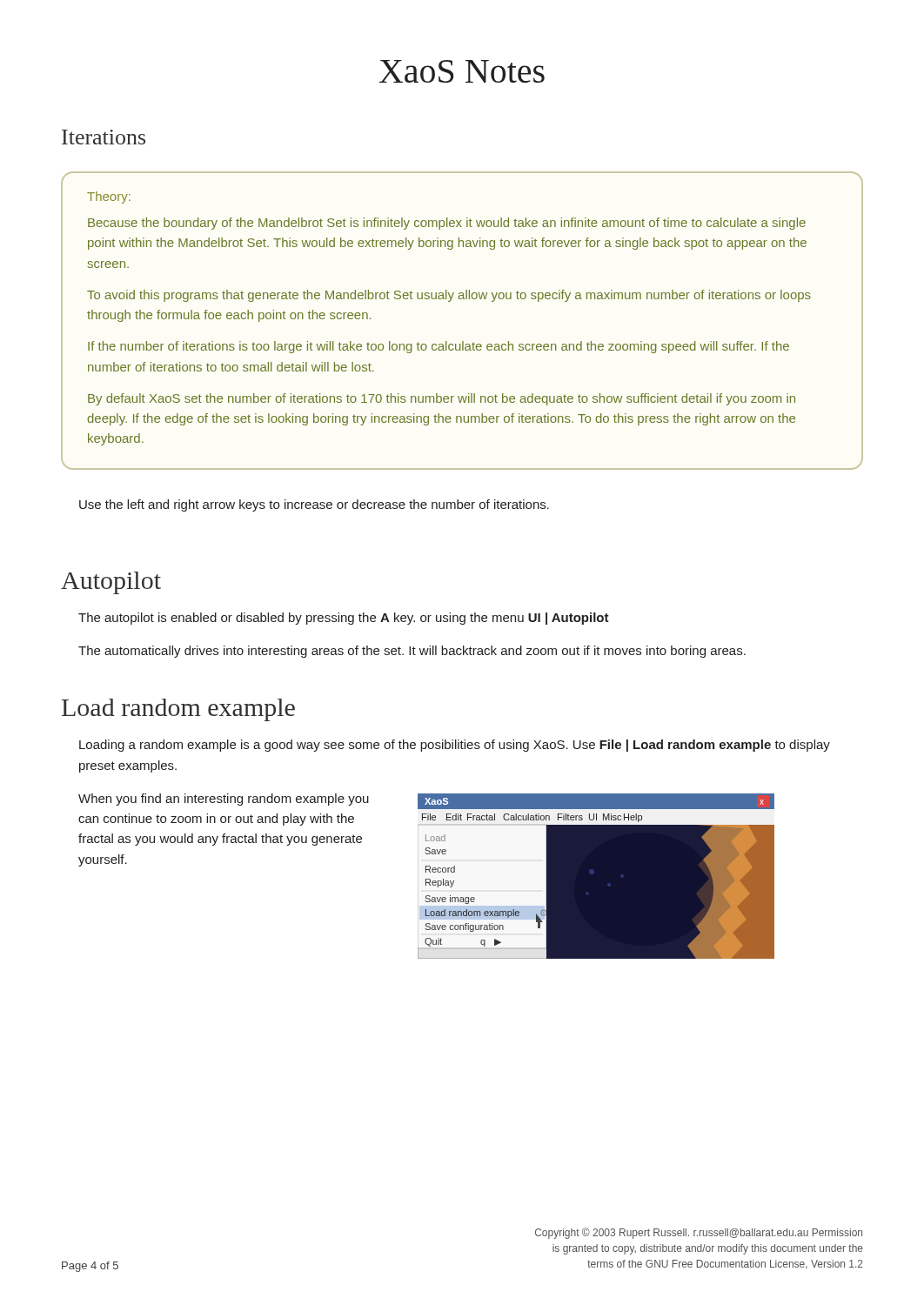
Task: Click the passage that begins "Loading a random example is a"
Action: pyautogui.click(x=454, y=755)
